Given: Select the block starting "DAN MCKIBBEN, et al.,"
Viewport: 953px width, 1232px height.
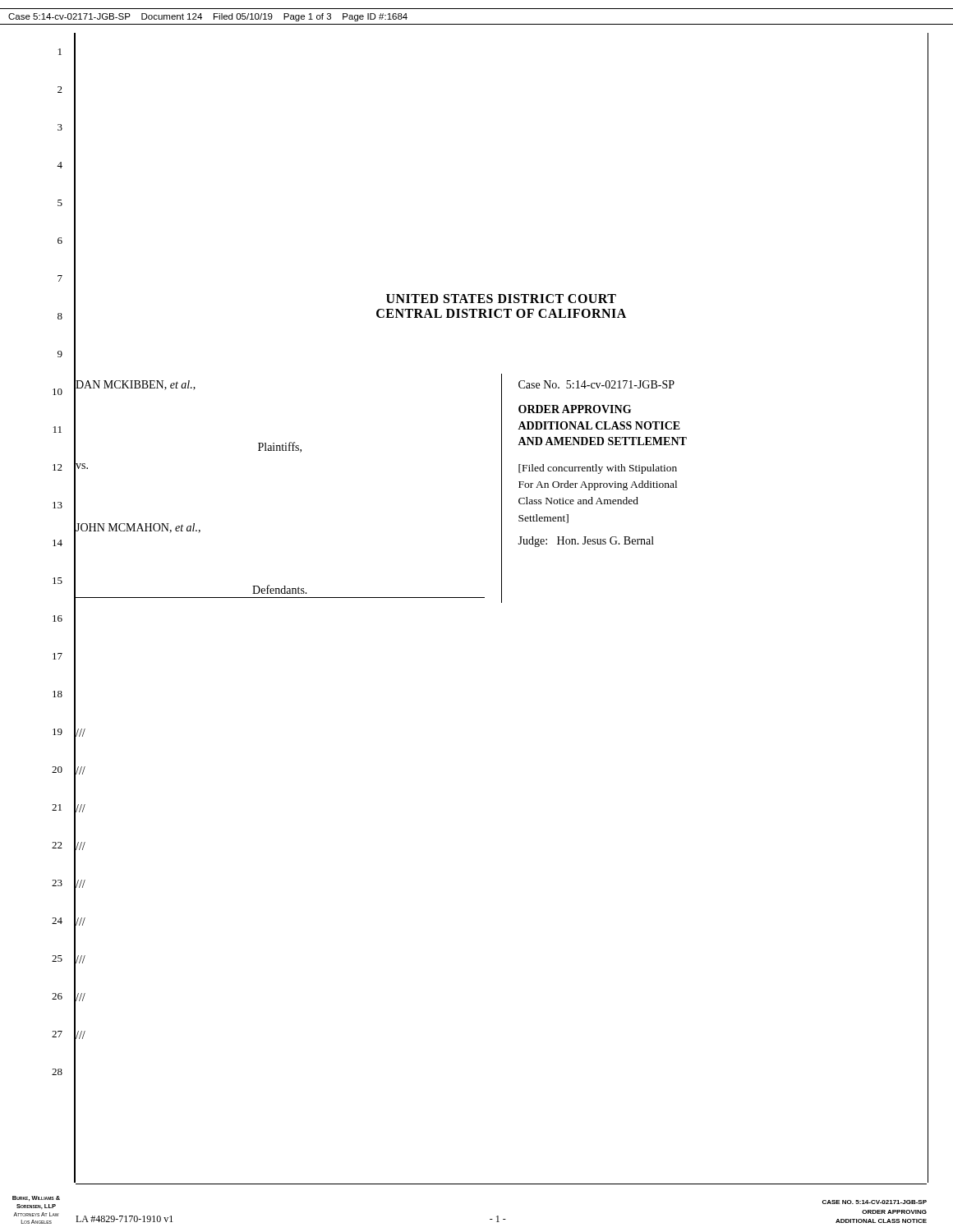Looking at the screenshot, I should click(x=136, y=385).
